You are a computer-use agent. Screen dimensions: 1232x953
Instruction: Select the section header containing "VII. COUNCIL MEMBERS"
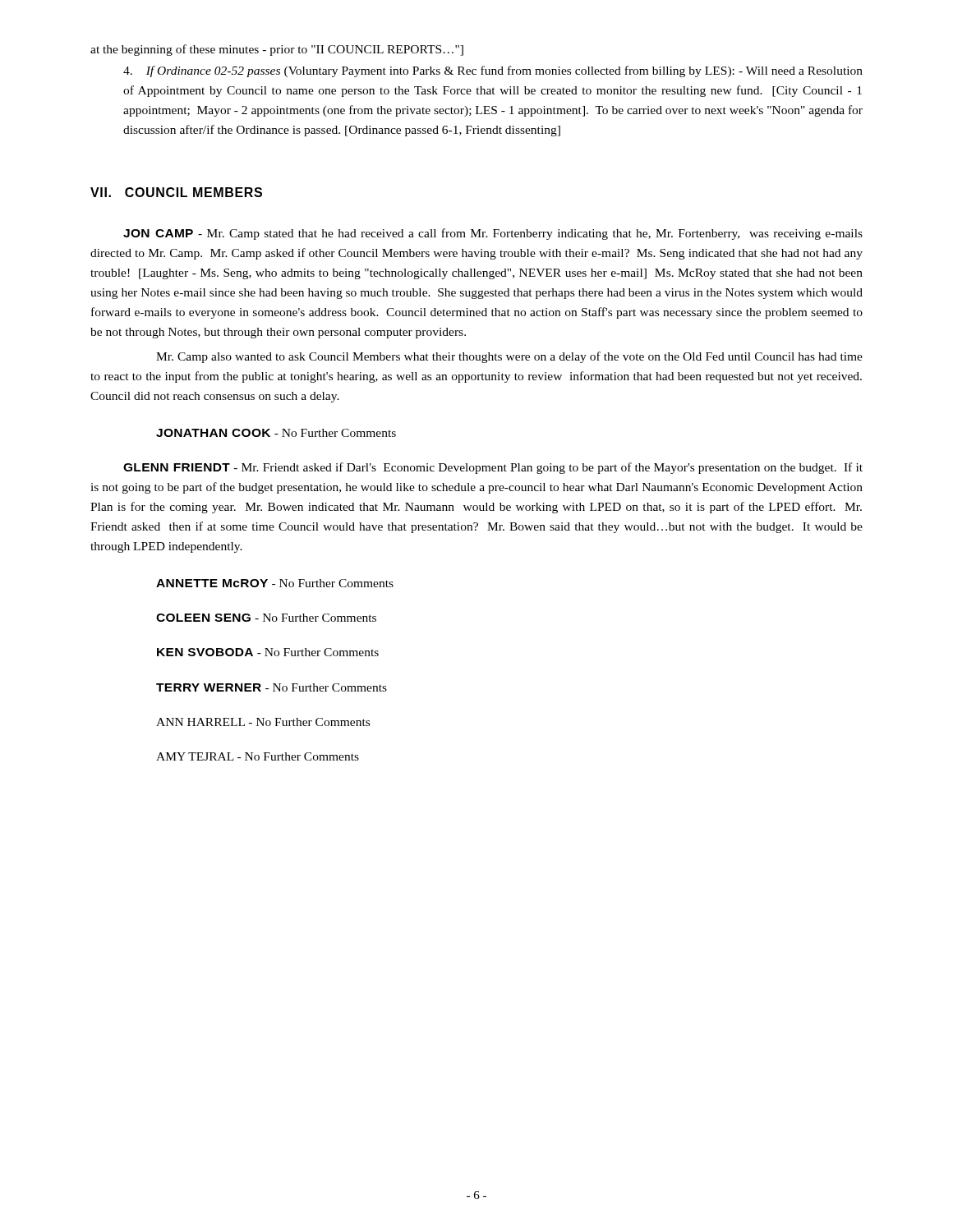[177, 193]
